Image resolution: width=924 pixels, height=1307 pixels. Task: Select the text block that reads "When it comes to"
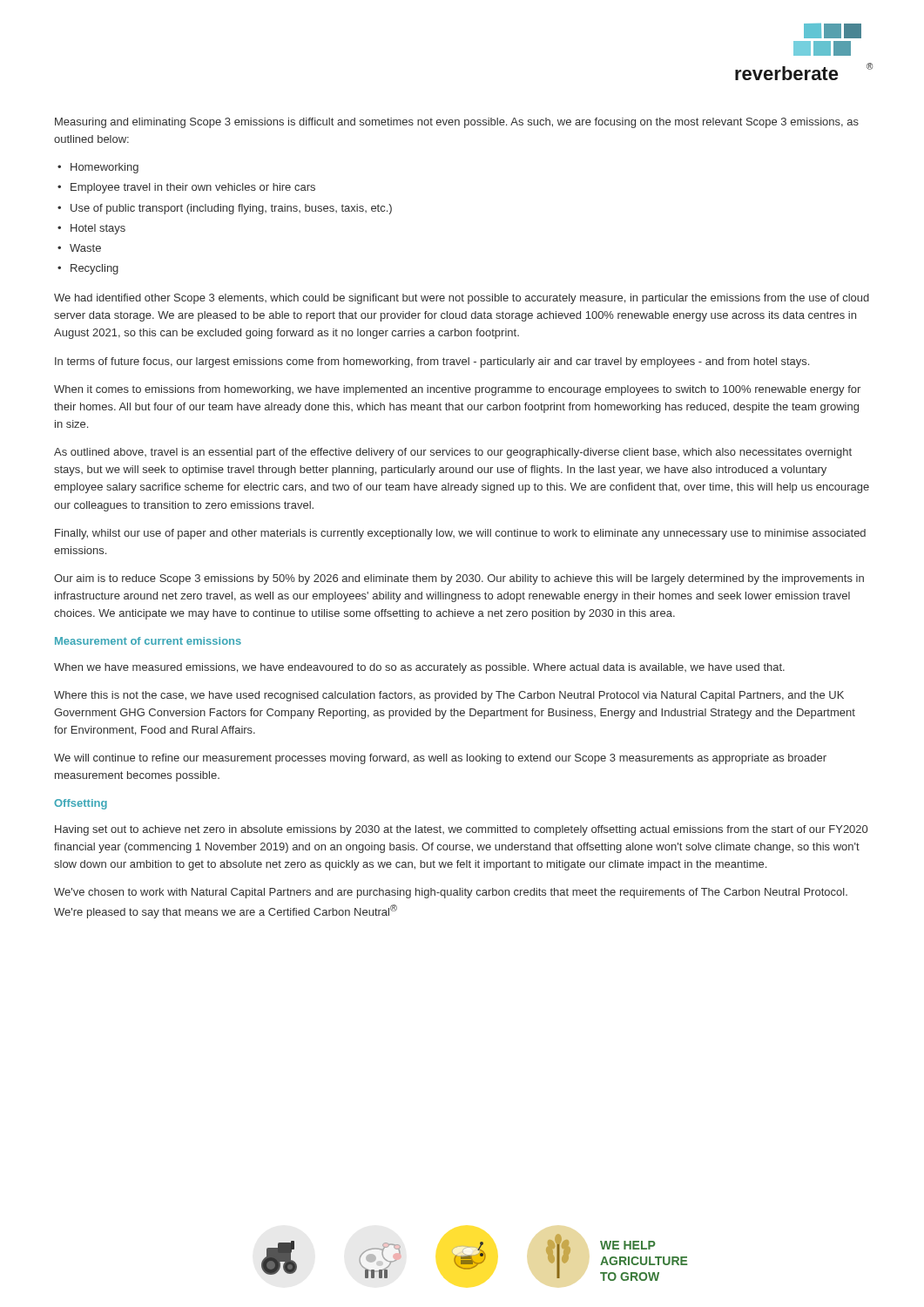tap(462, 407)
